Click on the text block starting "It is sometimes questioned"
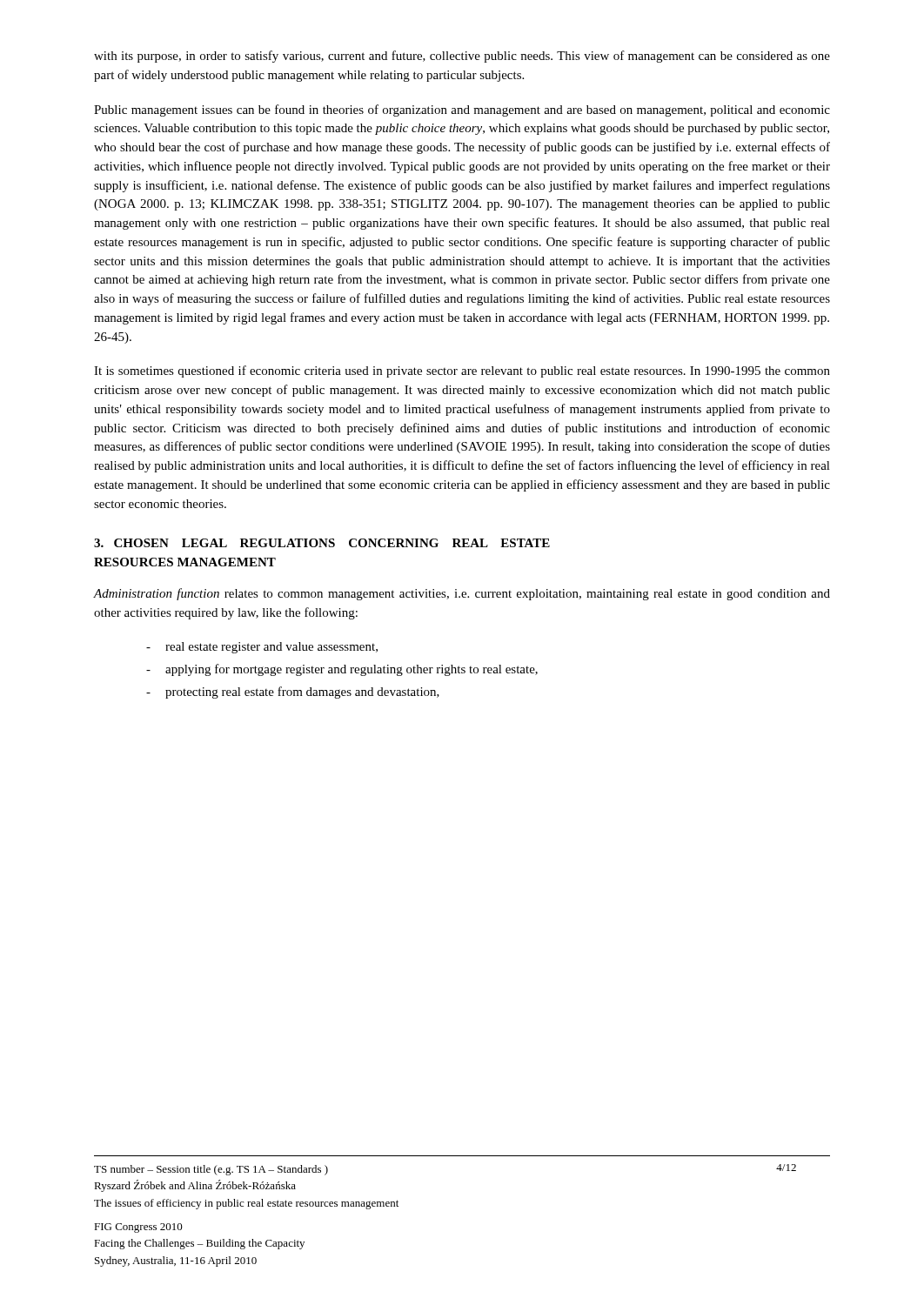The height and width of the screenshot is (1305, 924). coord(462,437)
